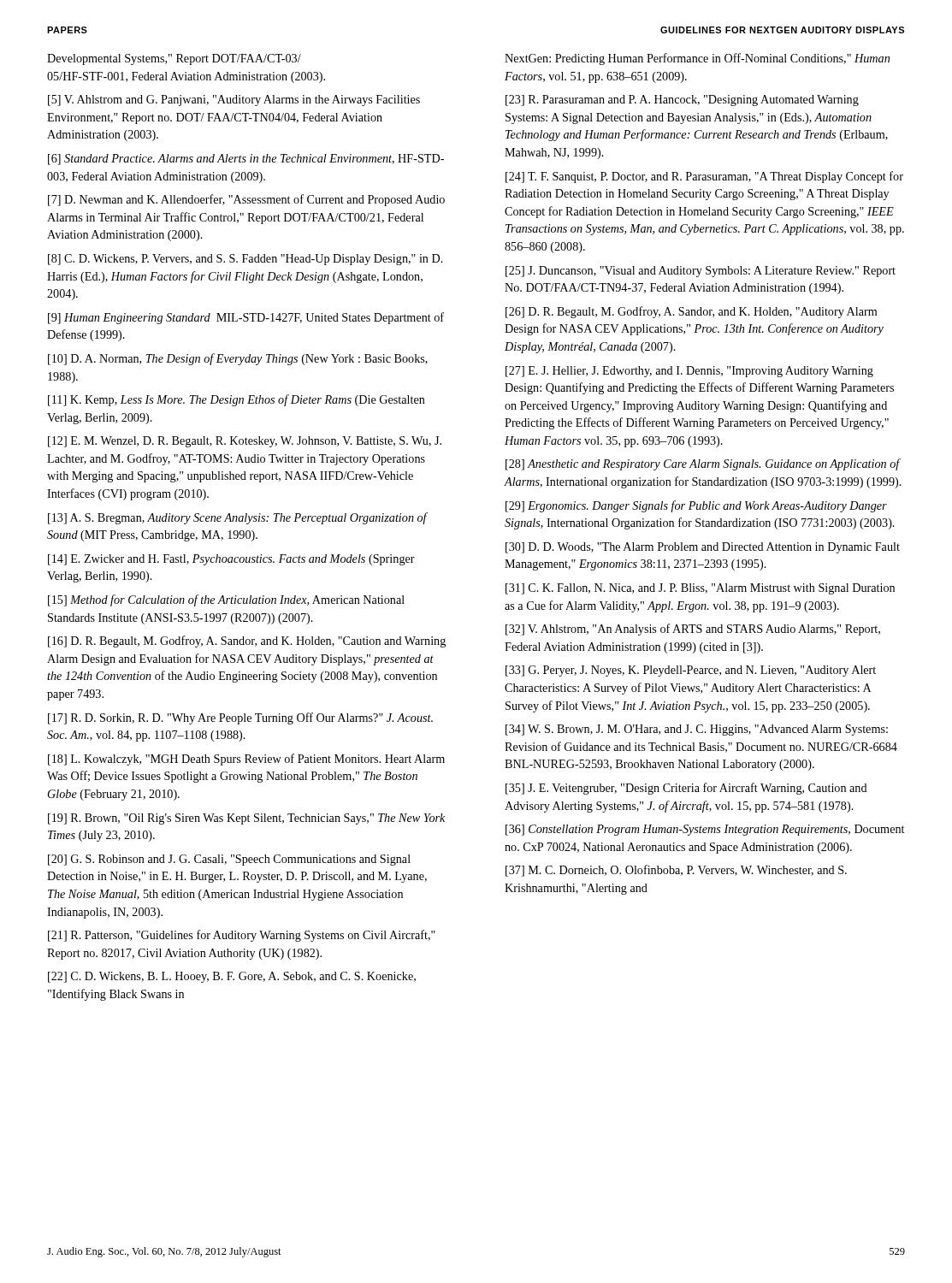Click the passage that begins "[16] D. R."
This screenshot has height=1283, width=952.
point(247,667)
